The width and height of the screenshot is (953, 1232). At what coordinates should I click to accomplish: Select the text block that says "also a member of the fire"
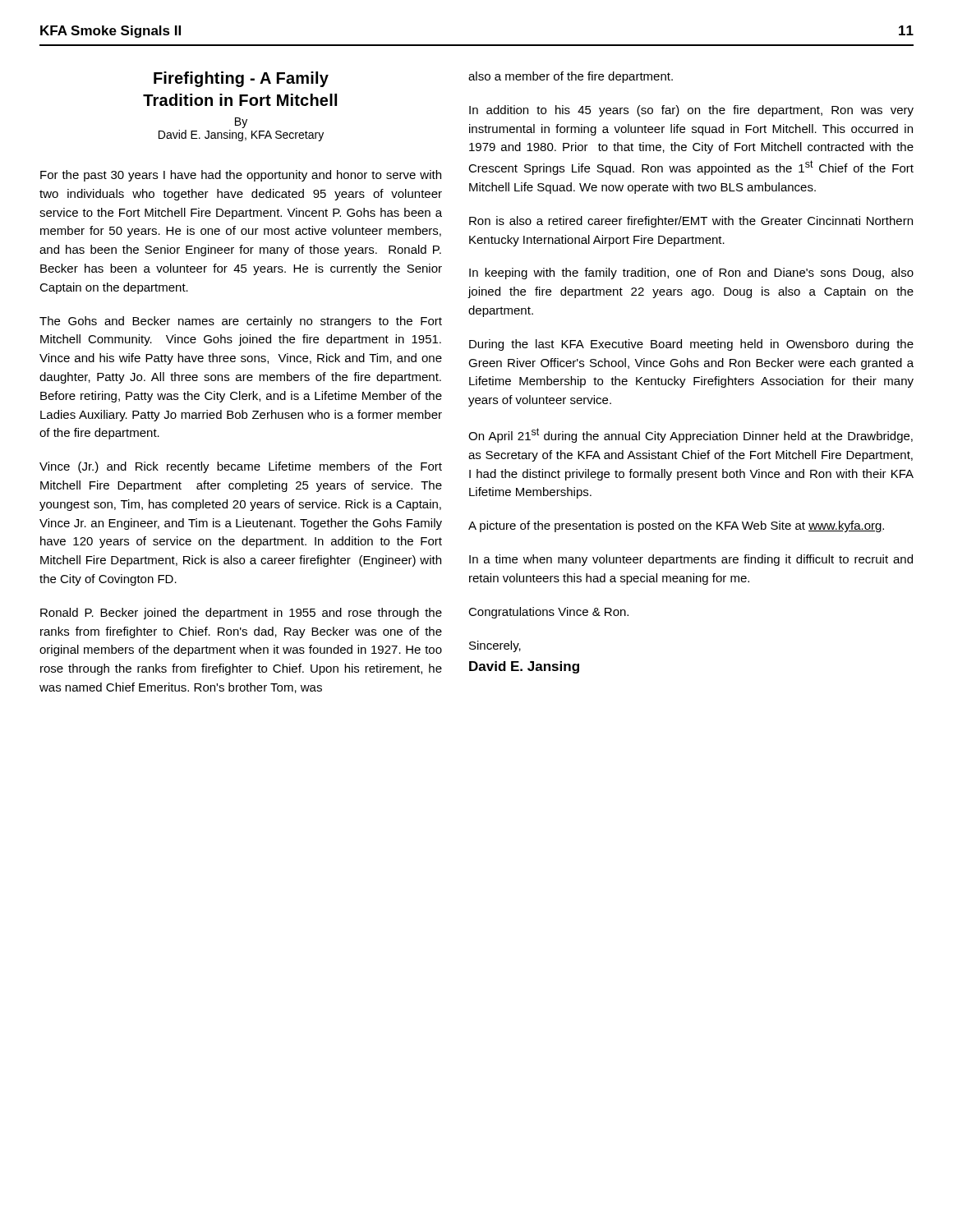(x=571, y=76)
